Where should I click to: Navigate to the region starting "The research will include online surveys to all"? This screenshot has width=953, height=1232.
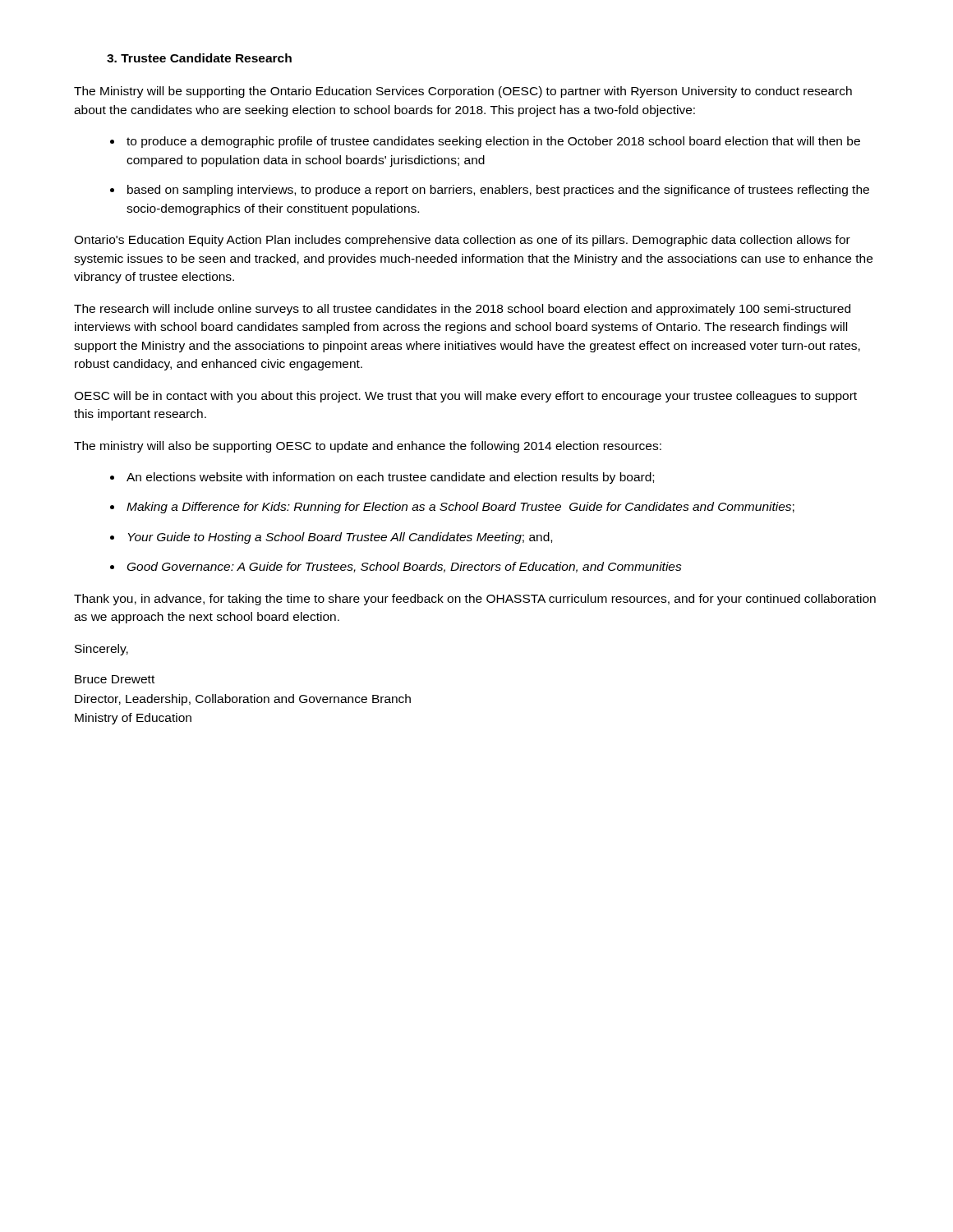[467, 336]
